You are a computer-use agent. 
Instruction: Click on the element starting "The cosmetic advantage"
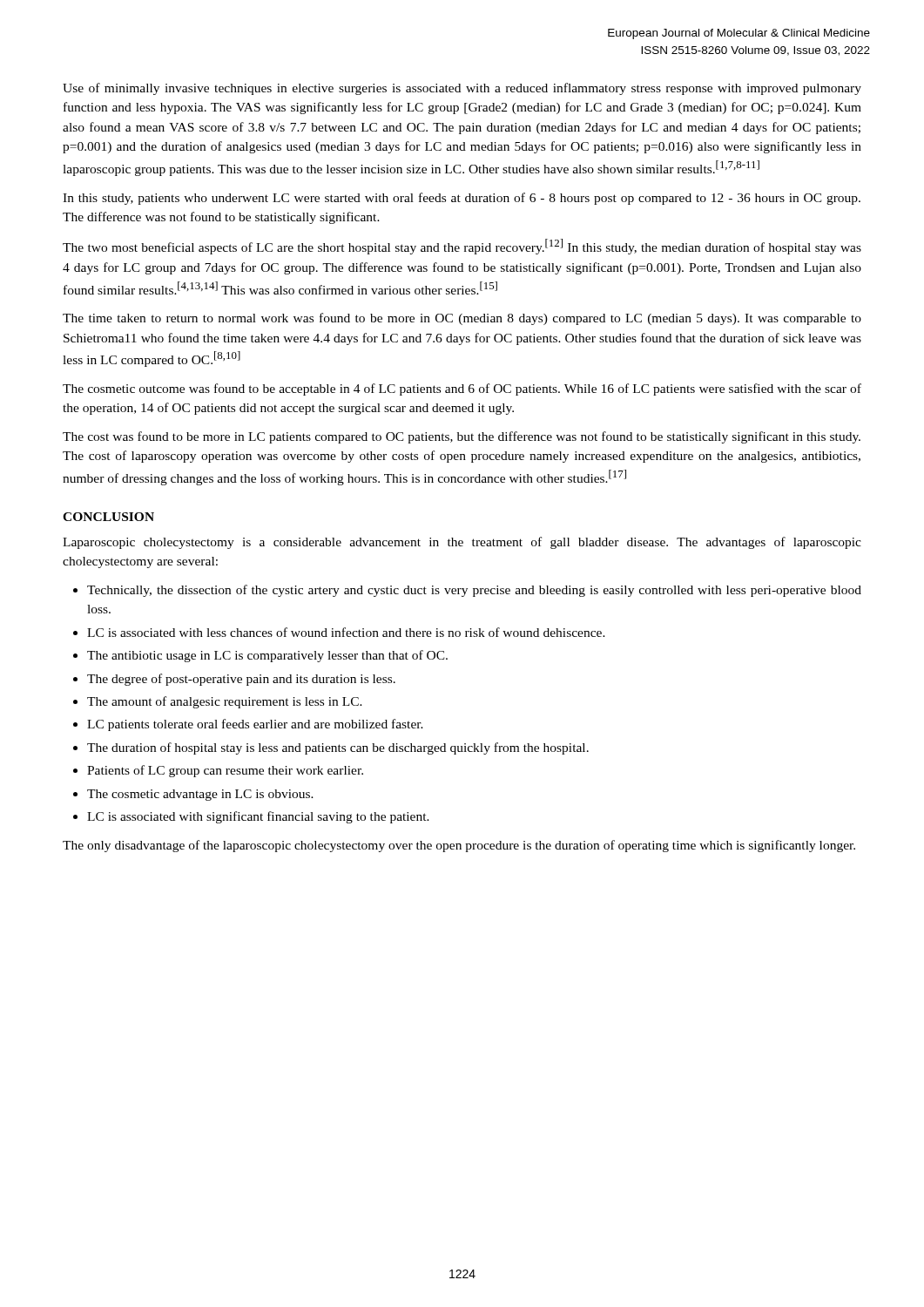click(201, 793)
